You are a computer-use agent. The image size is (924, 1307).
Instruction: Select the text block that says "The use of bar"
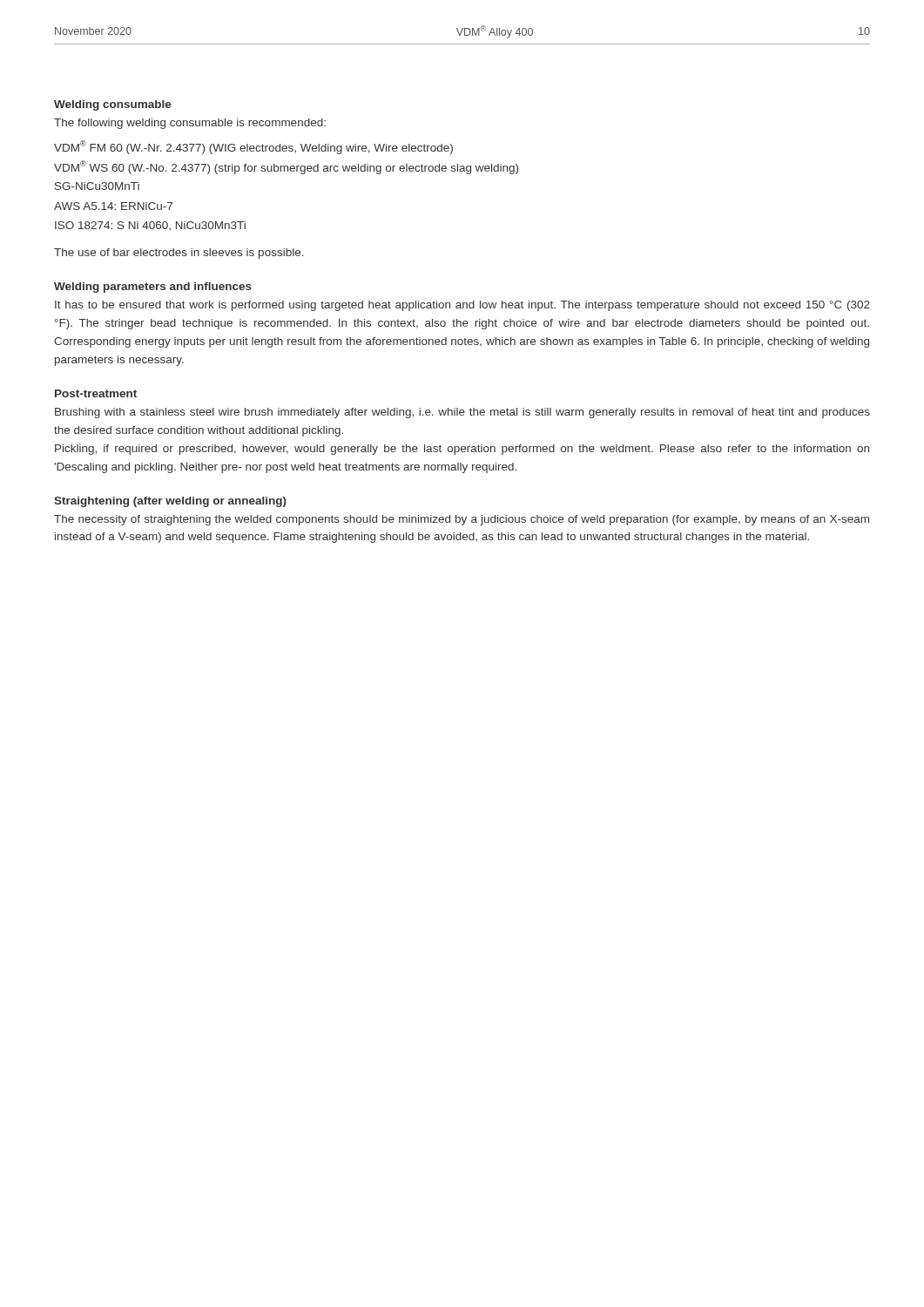(x=179, y=253)
